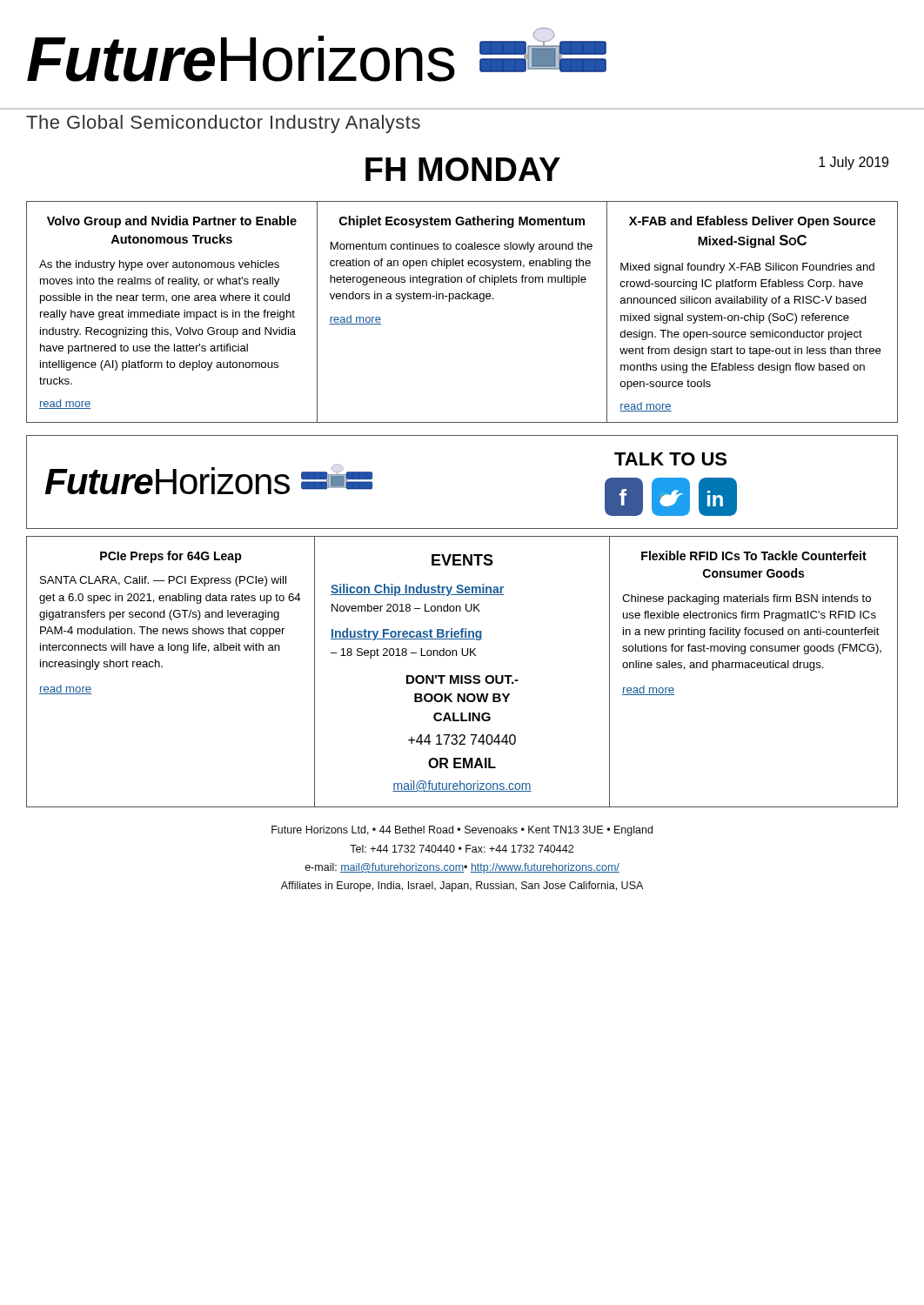Click on the section header that reads "Flexible RFID ICs To Tackle Counterfeit Consumer Goods"
This screenshot has height=1305, width=924.
click(753, 565)
